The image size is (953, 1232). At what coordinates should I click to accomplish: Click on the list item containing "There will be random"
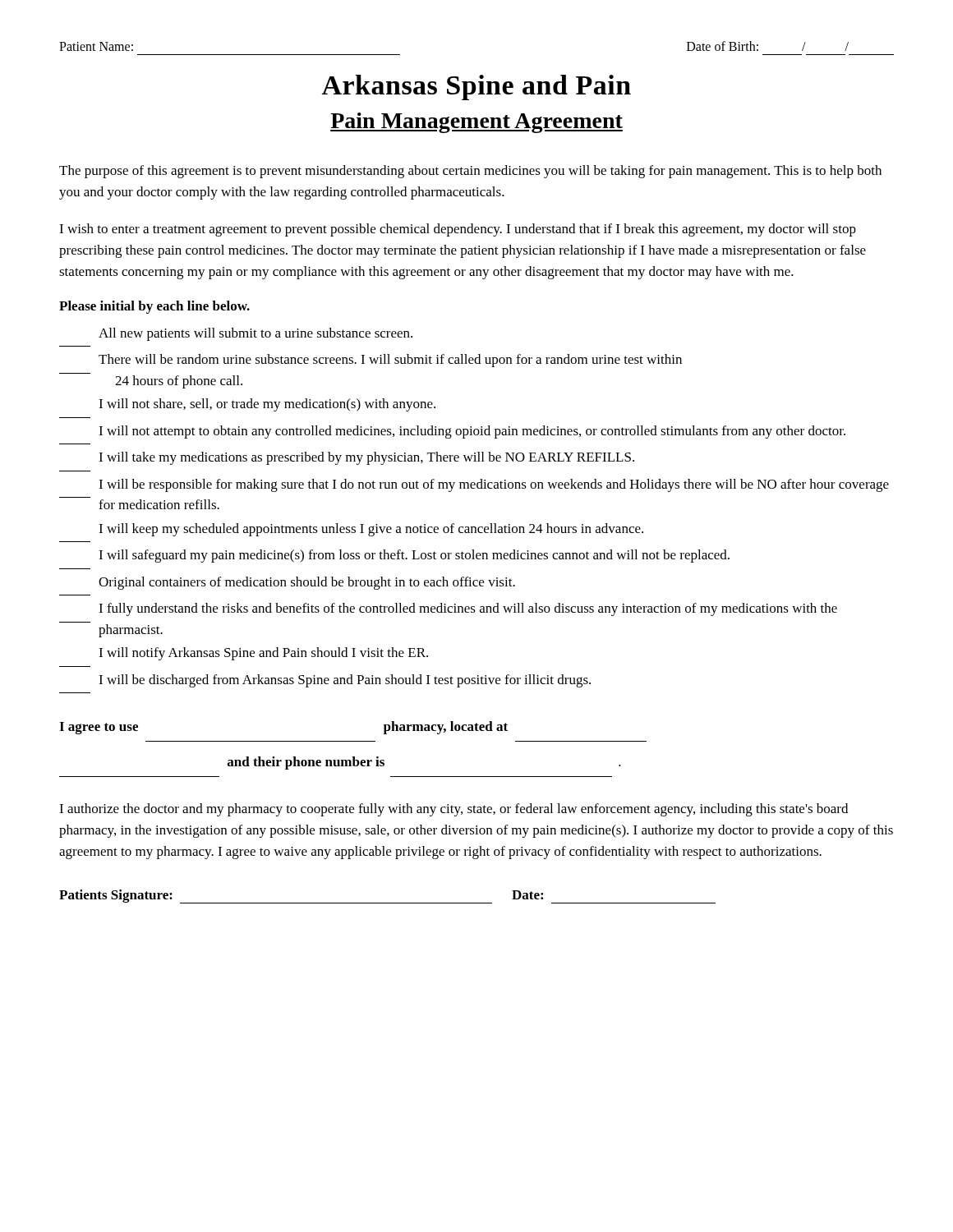tap(476, 370)
